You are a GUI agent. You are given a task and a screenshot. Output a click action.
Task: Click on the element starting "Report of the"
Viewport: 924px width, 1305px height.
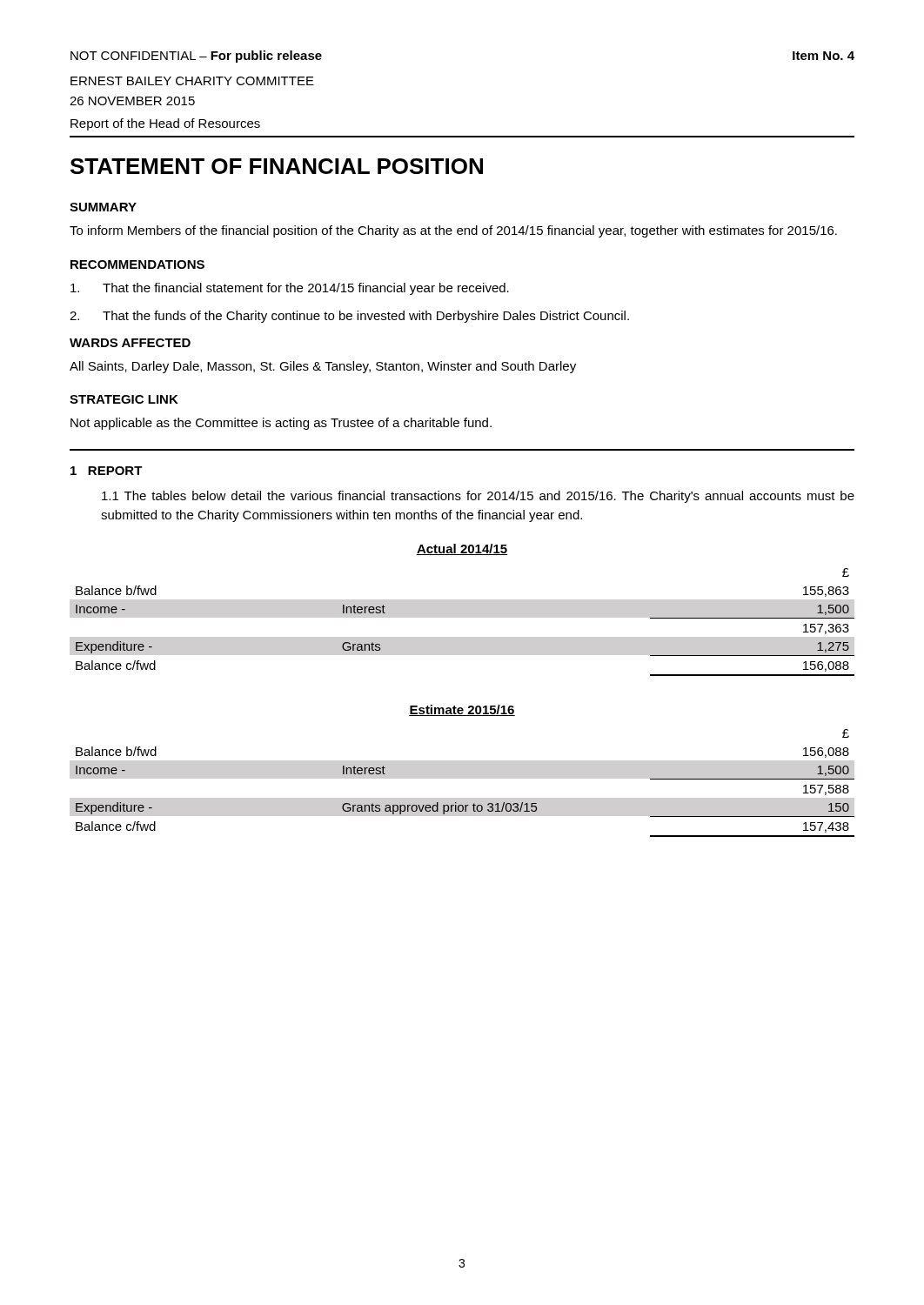click(x=165, y=123)
